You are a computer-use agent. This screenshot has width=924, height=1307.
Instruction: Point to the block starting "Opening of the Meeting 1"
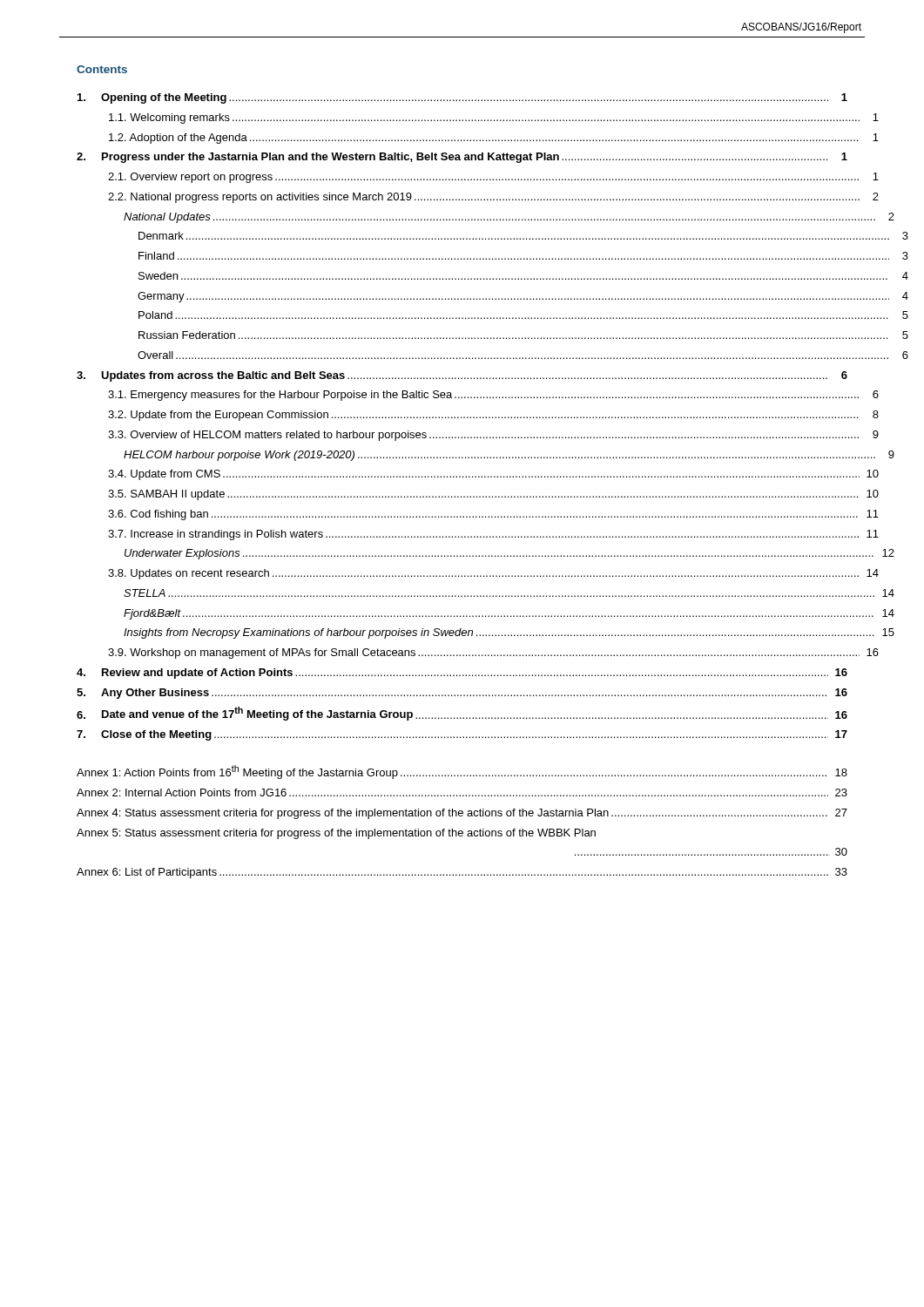[462, 98]
